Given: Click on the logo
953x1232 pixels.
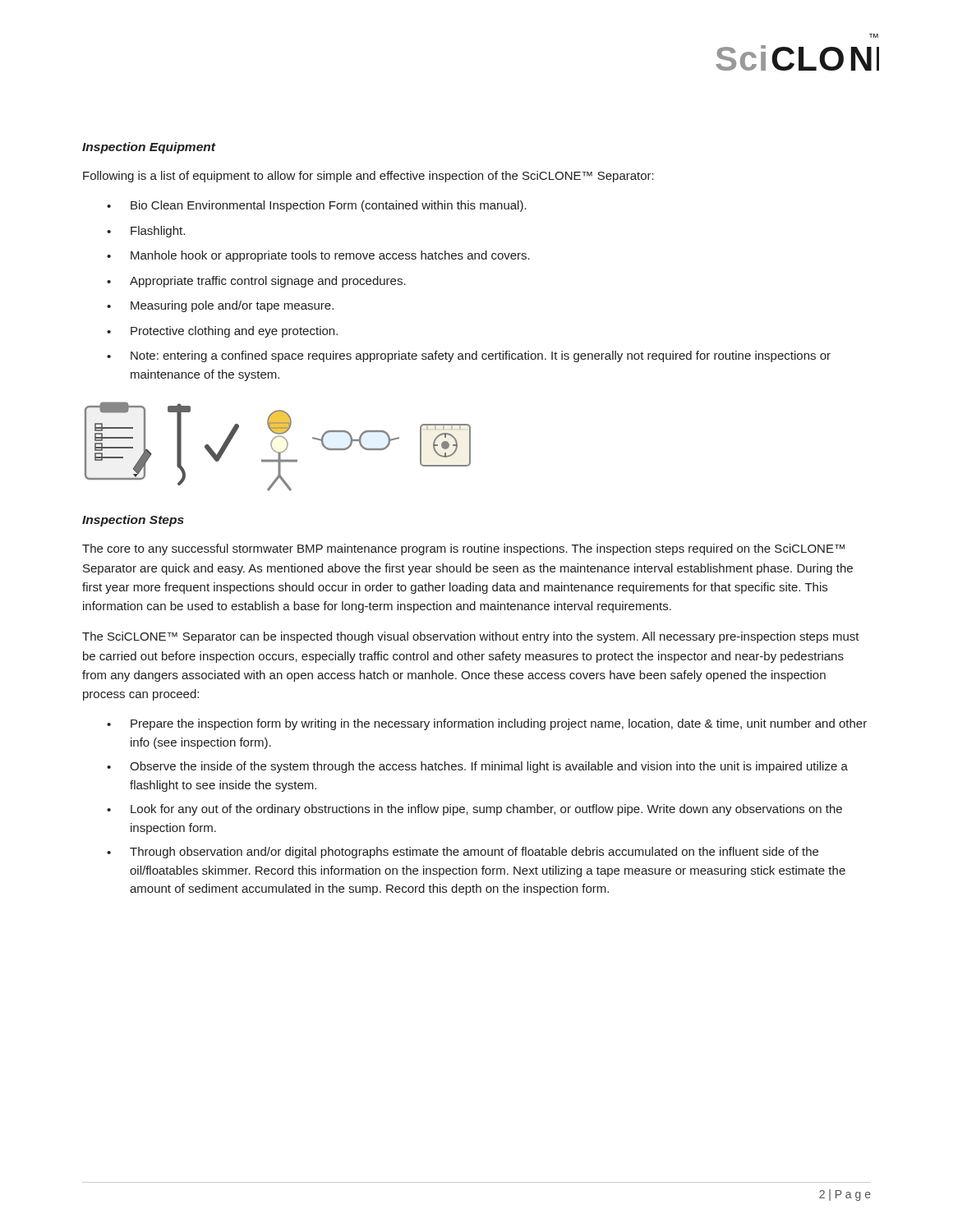Looking at the screenshot, I should [x=797, y=58].
